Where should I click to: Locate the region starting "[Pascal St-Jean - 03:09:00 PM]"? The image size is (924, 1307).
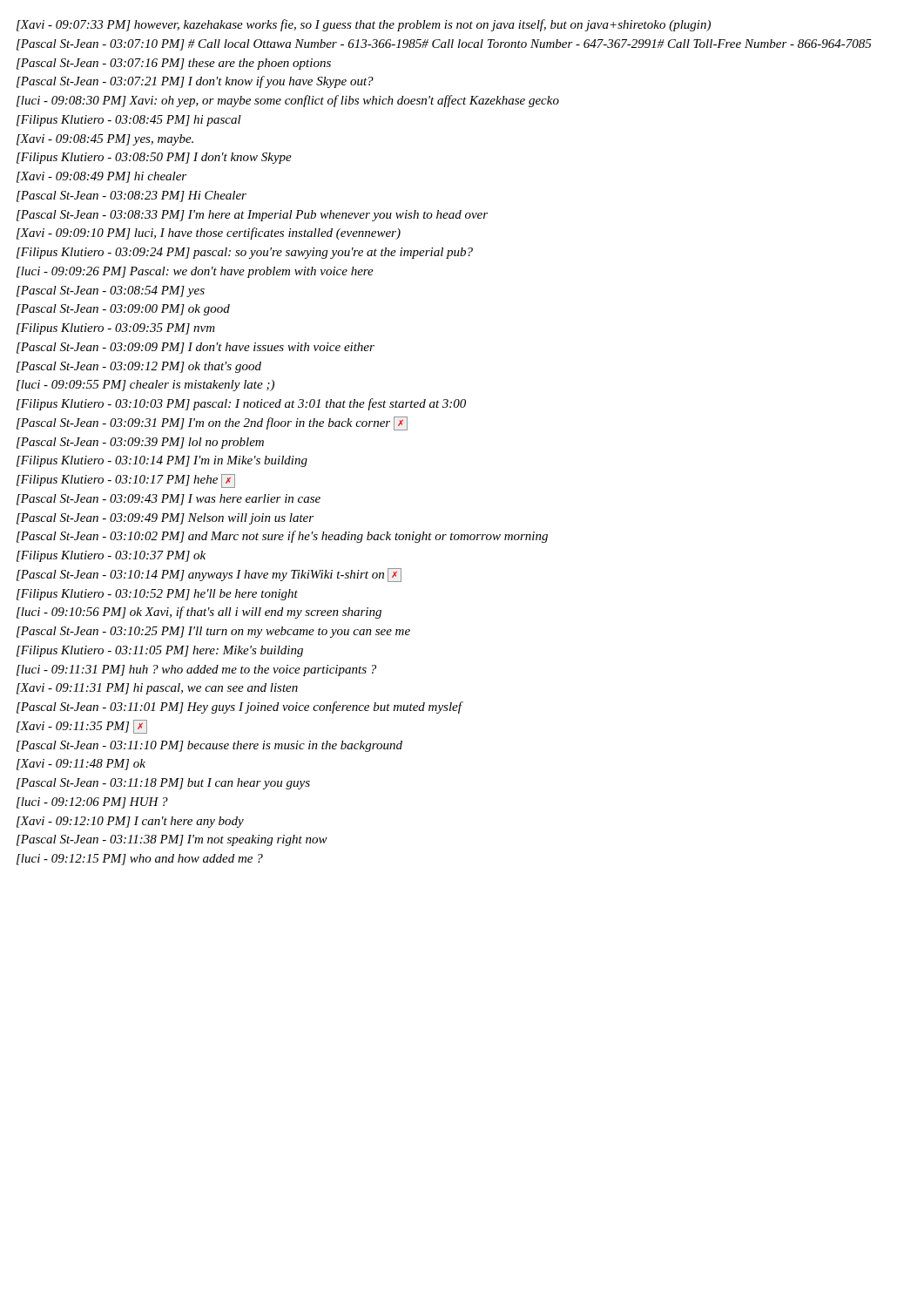[123, 310]
